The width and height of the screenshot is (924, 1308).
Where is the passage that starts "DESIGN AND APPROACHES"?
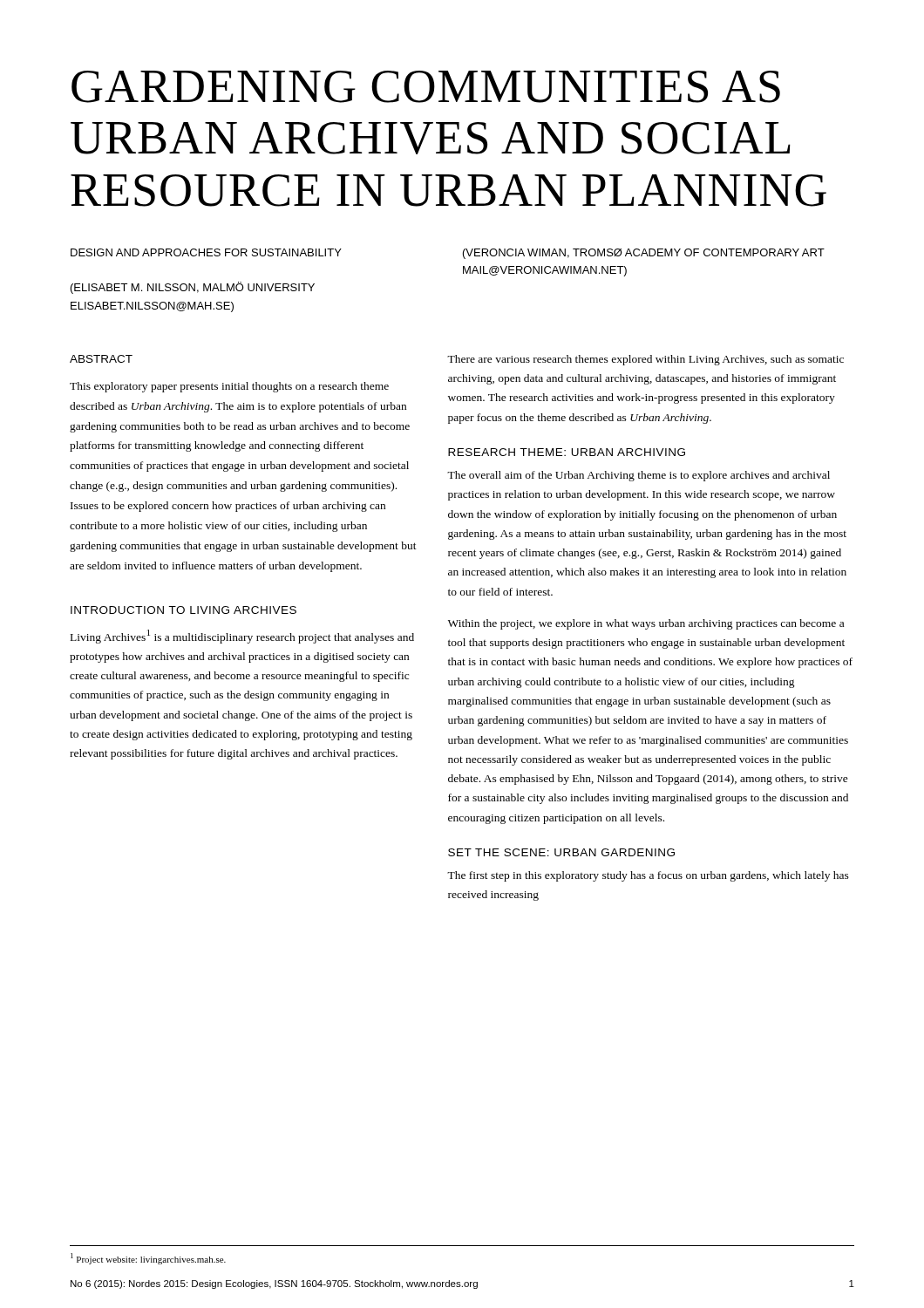[206, 279]
